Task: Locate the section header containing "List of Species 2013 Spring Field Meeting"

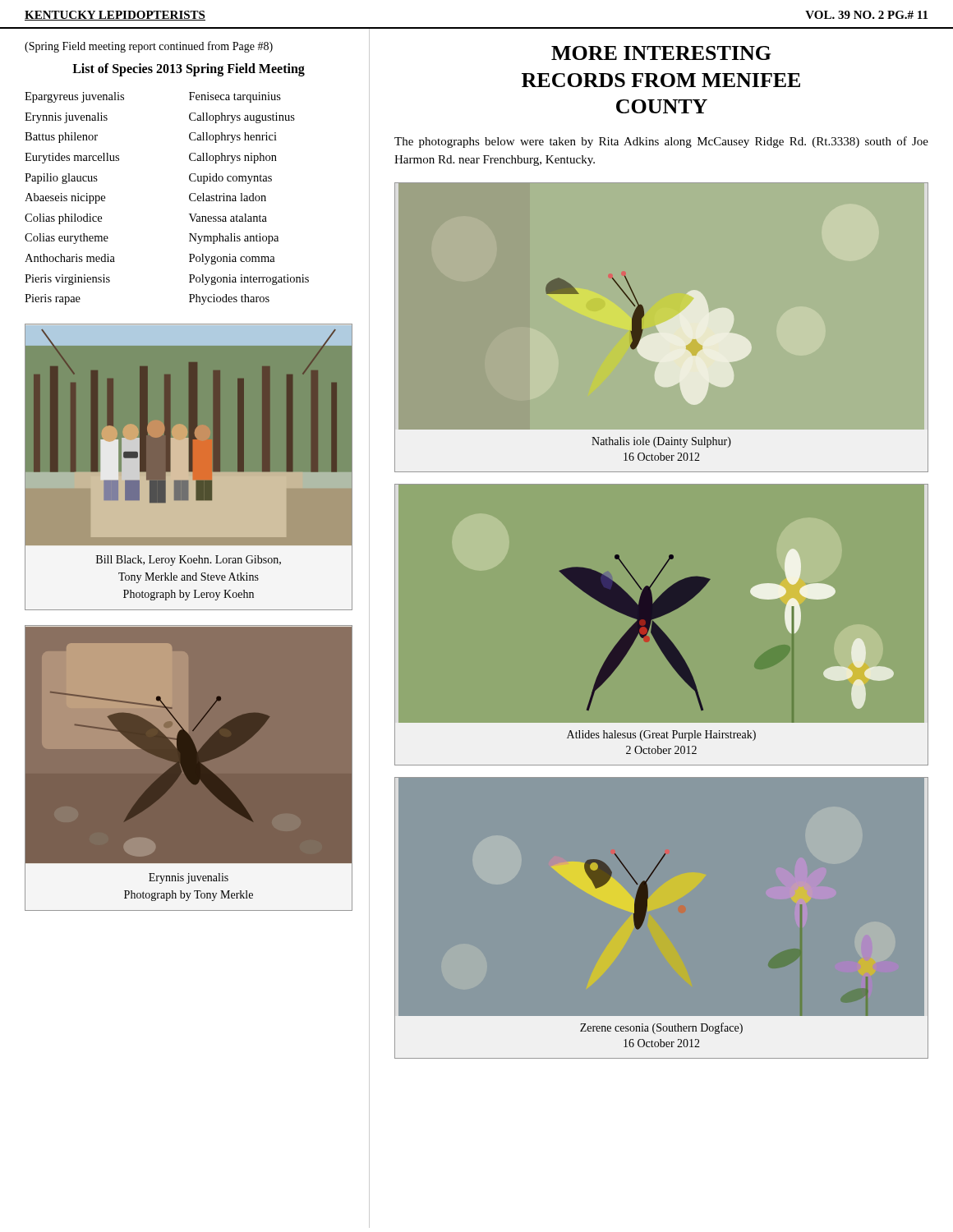Action: [189, 69]
